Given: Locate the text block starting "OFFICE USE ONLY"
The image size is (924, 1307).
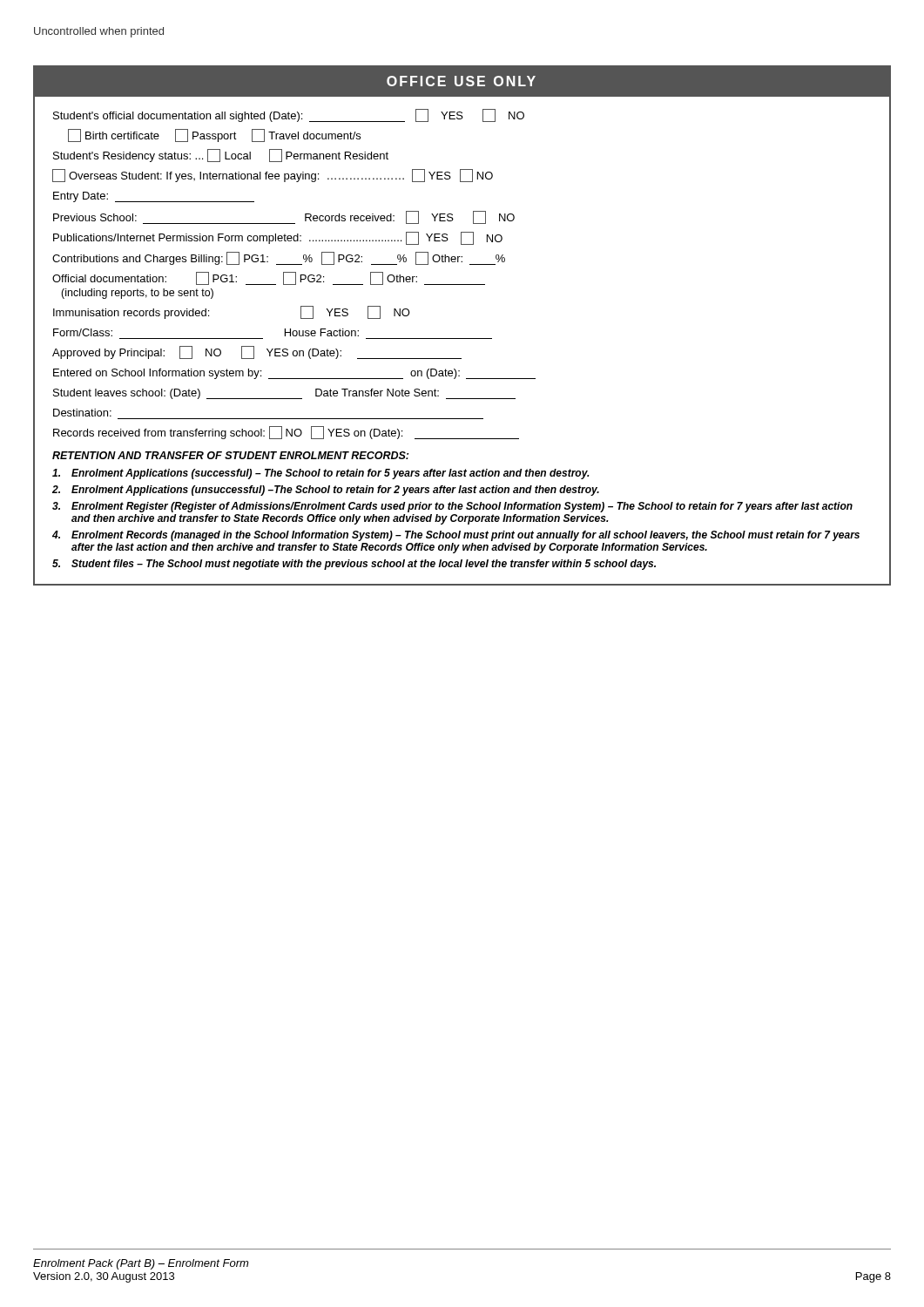Looking at the screenshot, I should pyautogui.click(x=462, y=81).
